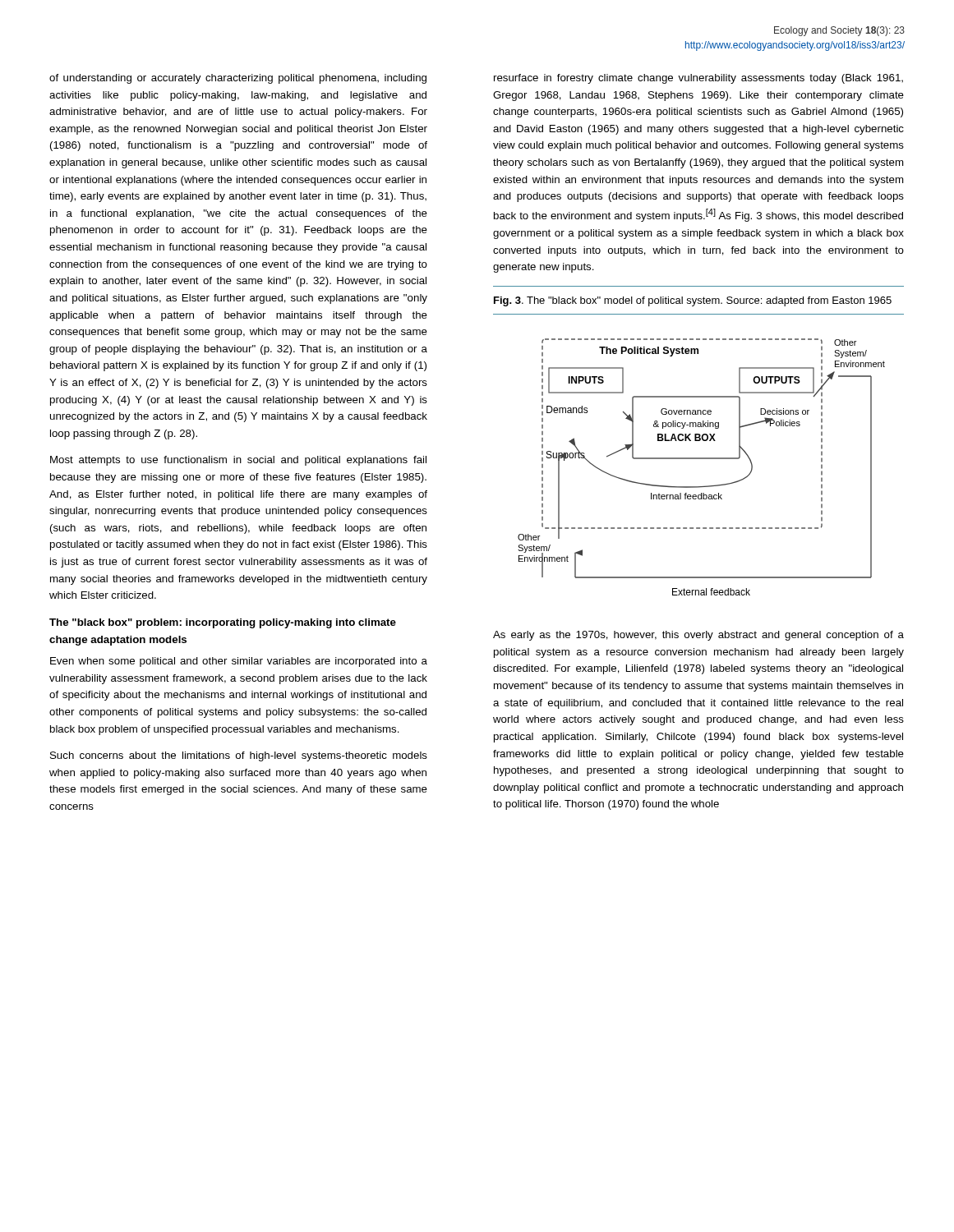The height and width of the screenshot is (1232, 954).
Task: Click on the text starting "of understanding or accurately characterizing political phenomena,"
Action: tap(238, 255)
